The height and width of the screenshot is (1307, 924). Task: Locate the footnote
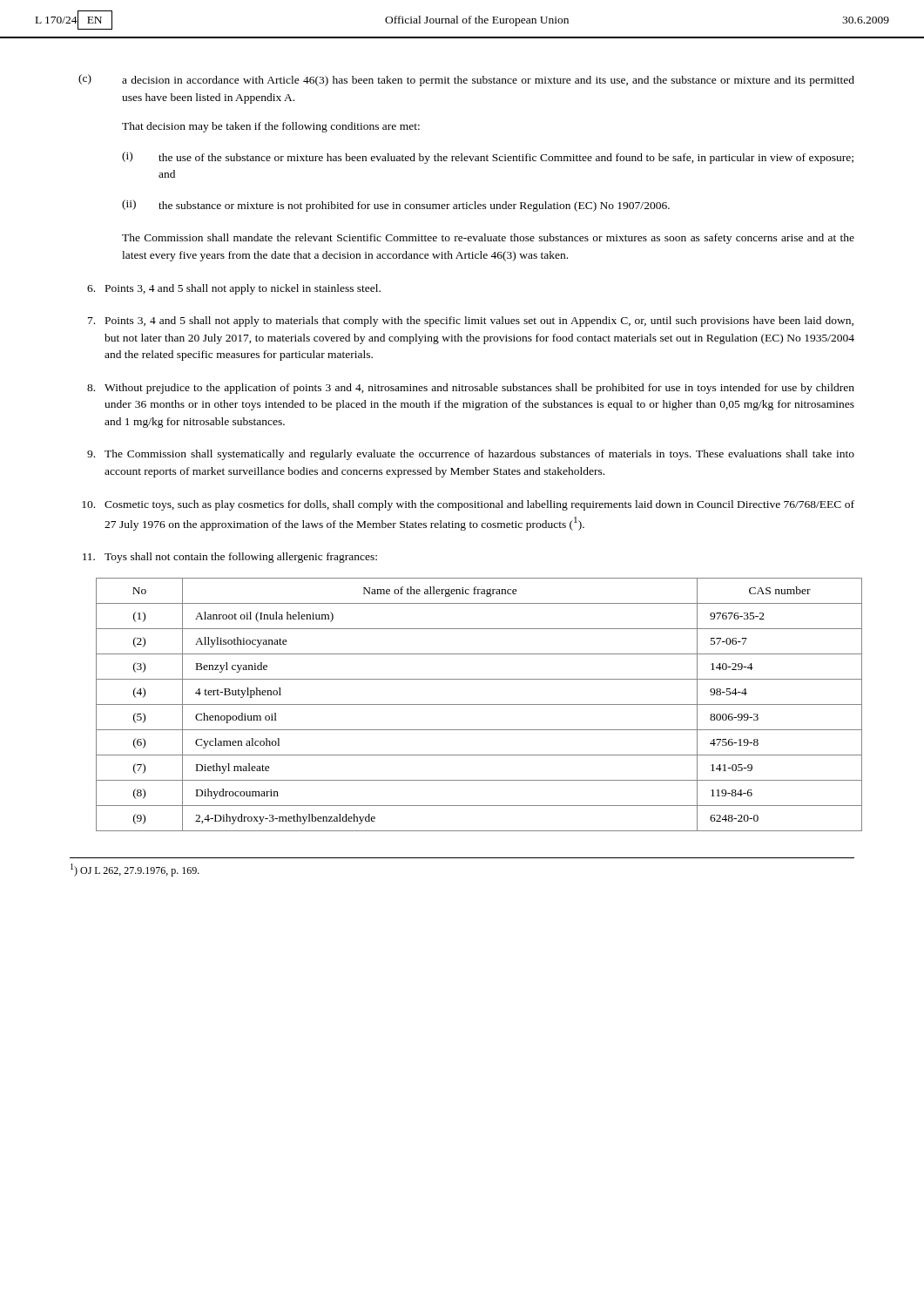135,869
